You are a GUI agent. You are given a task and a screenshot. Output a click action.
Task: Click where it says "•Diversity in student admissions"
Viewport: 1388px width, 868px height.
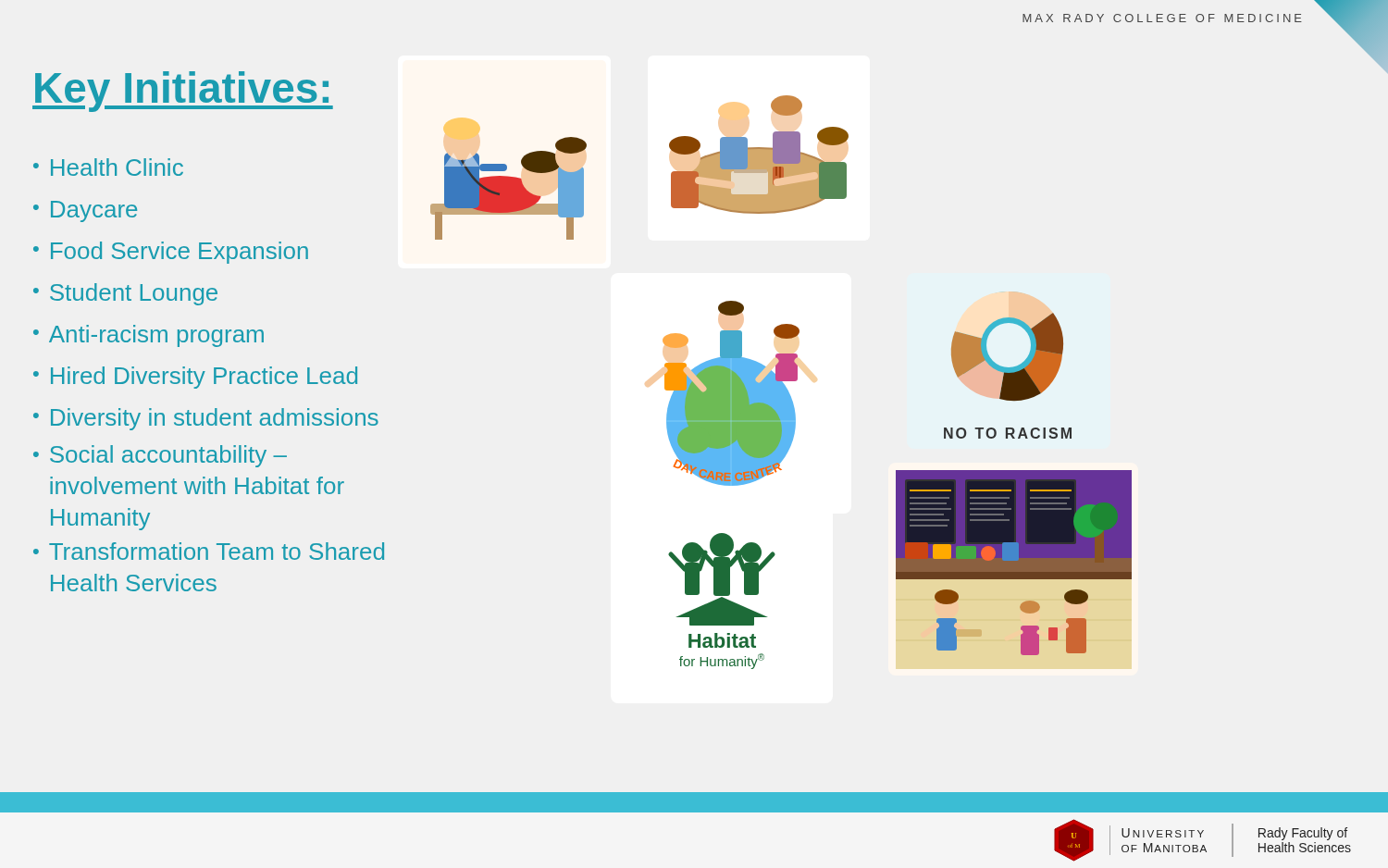click(x=206, y=417)
